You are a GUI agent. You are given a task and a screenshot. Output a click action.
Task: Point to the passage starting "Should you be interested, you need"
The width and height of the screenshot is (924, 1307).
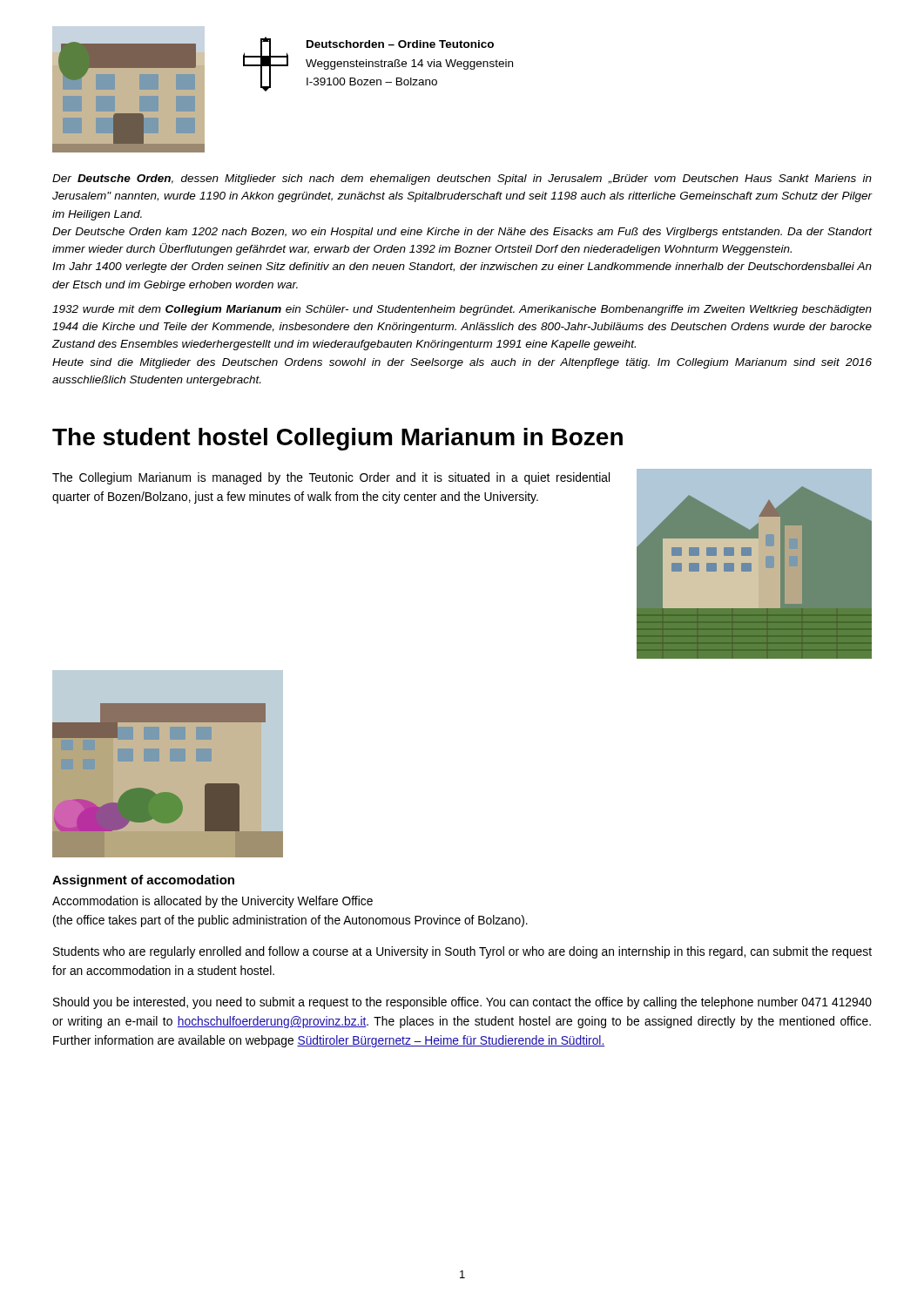point(462,1022)
